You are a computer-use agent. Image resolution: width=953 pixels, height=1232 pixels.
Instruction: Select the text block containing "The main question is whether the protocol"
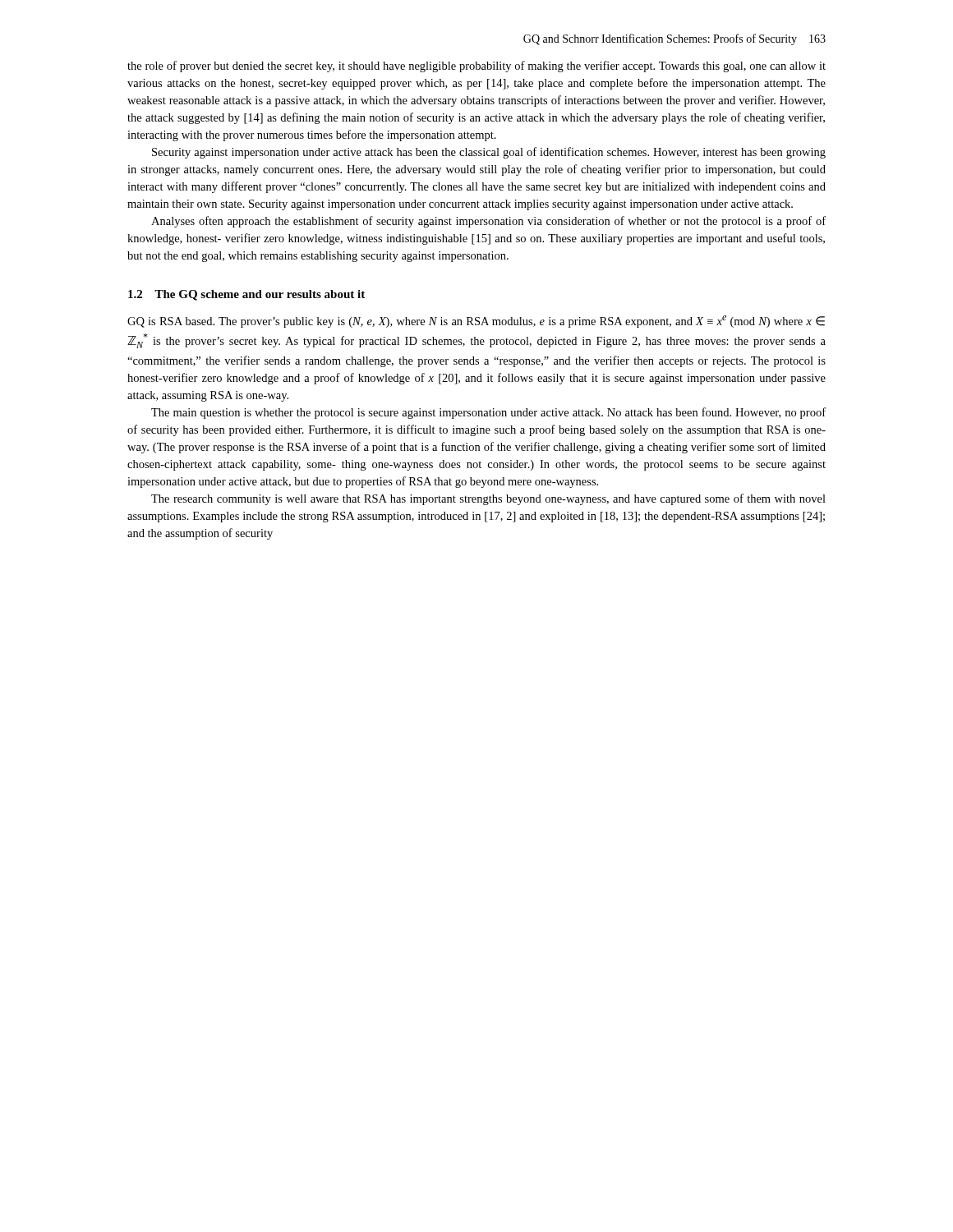coord(476,447)
